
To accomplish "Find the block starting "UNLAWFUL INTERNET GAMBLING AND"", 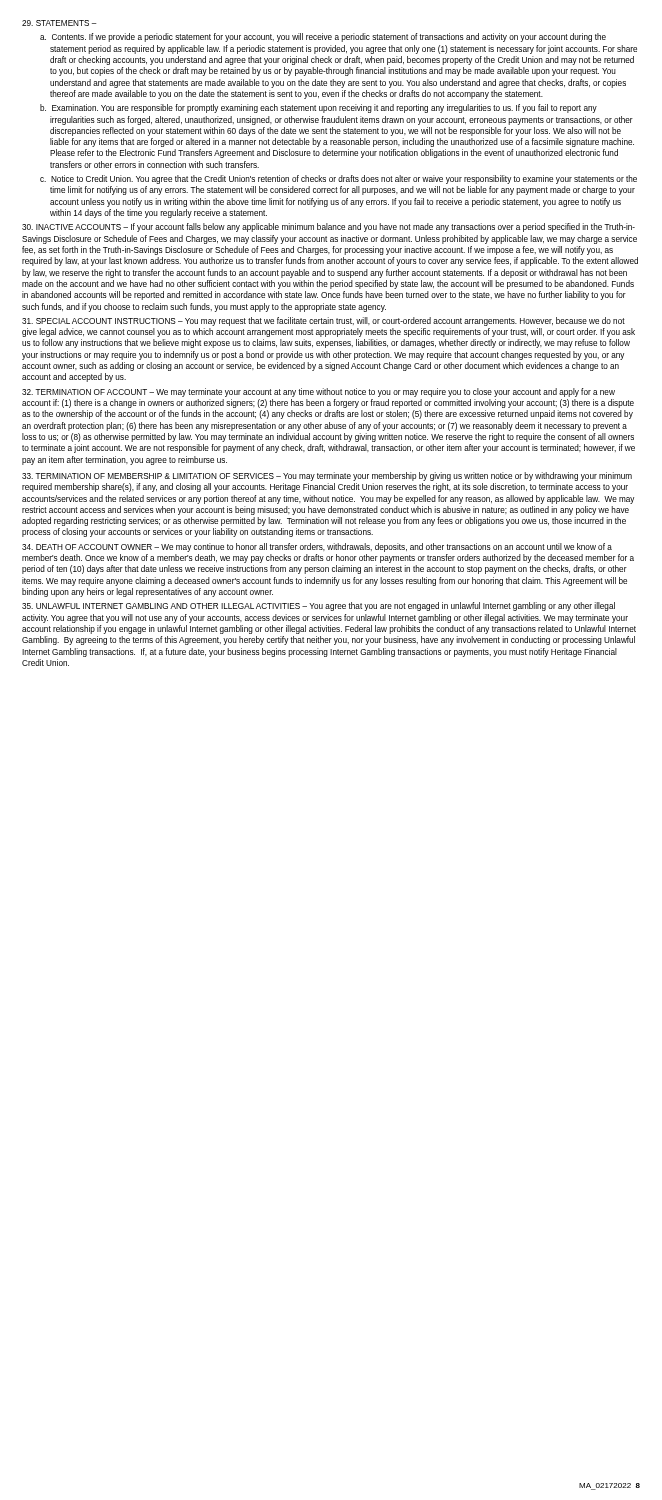I will click(329, 635).
